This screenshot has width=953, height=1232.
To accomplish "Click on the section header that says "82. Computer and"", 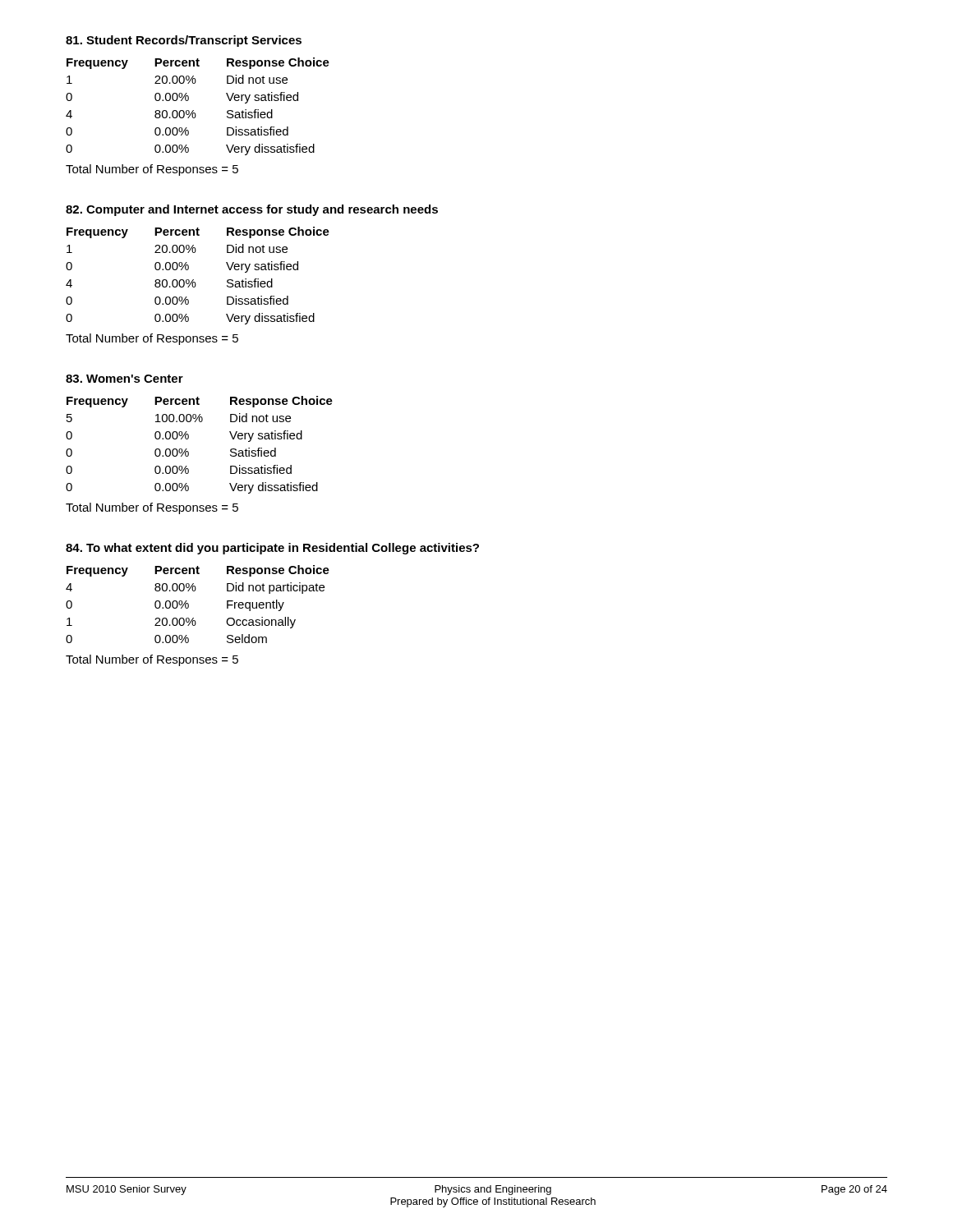I will (x=252, y=209).
